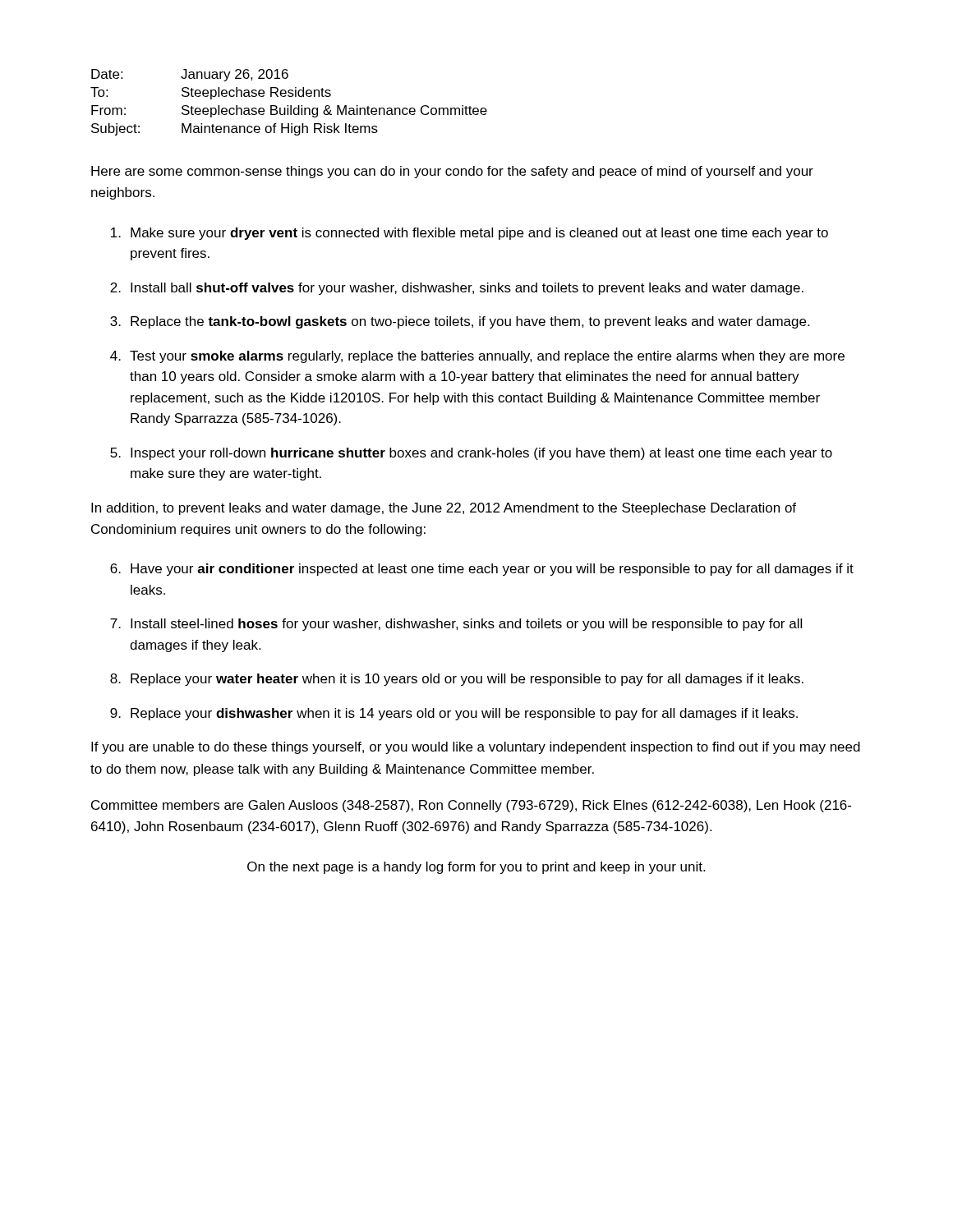Click on the text block containing "In addition, to"
The image size is (953, 1232).
(443, 519)
